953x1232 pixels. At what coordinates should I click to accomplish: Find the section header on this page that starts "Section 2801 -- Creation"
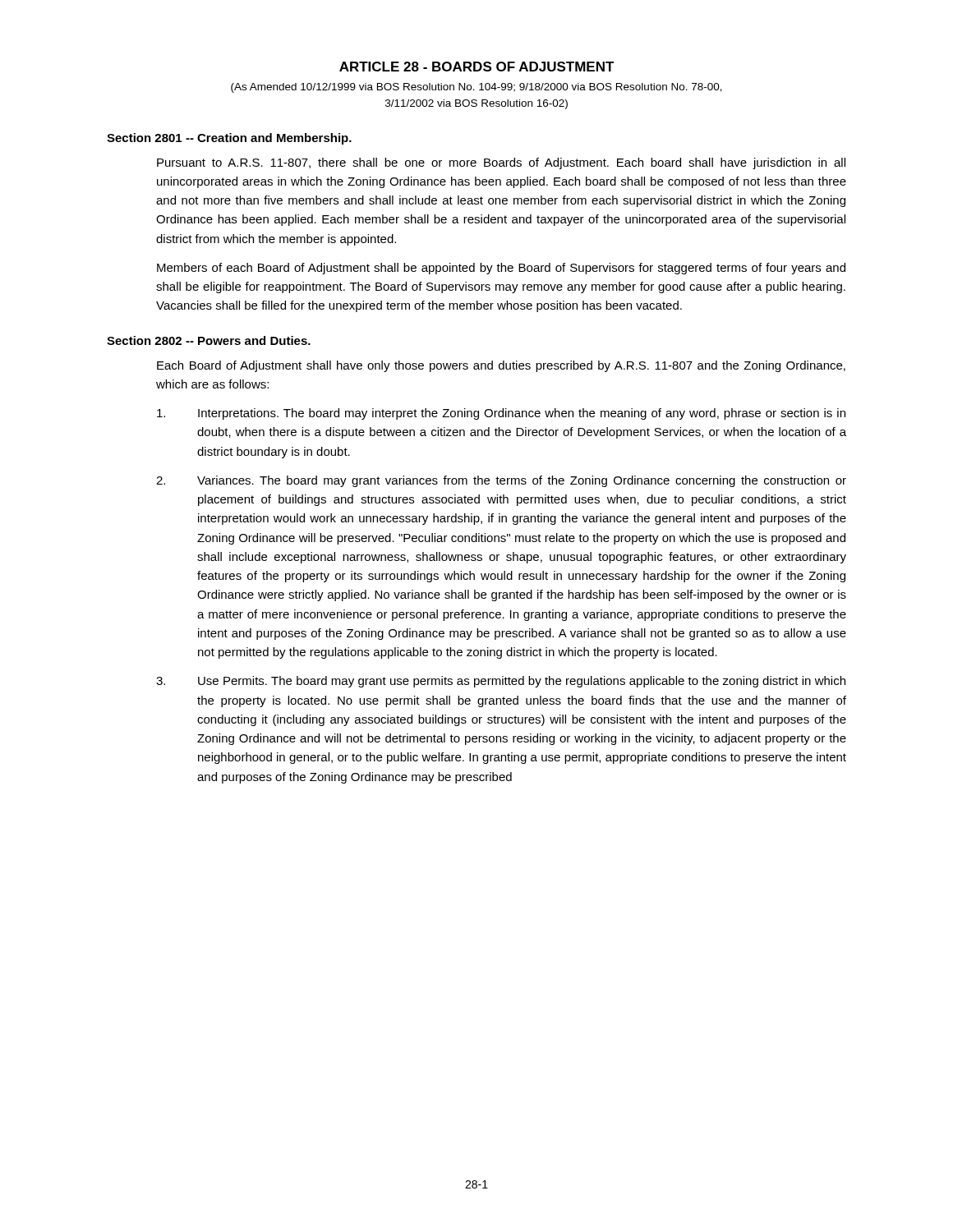[229, 137]
